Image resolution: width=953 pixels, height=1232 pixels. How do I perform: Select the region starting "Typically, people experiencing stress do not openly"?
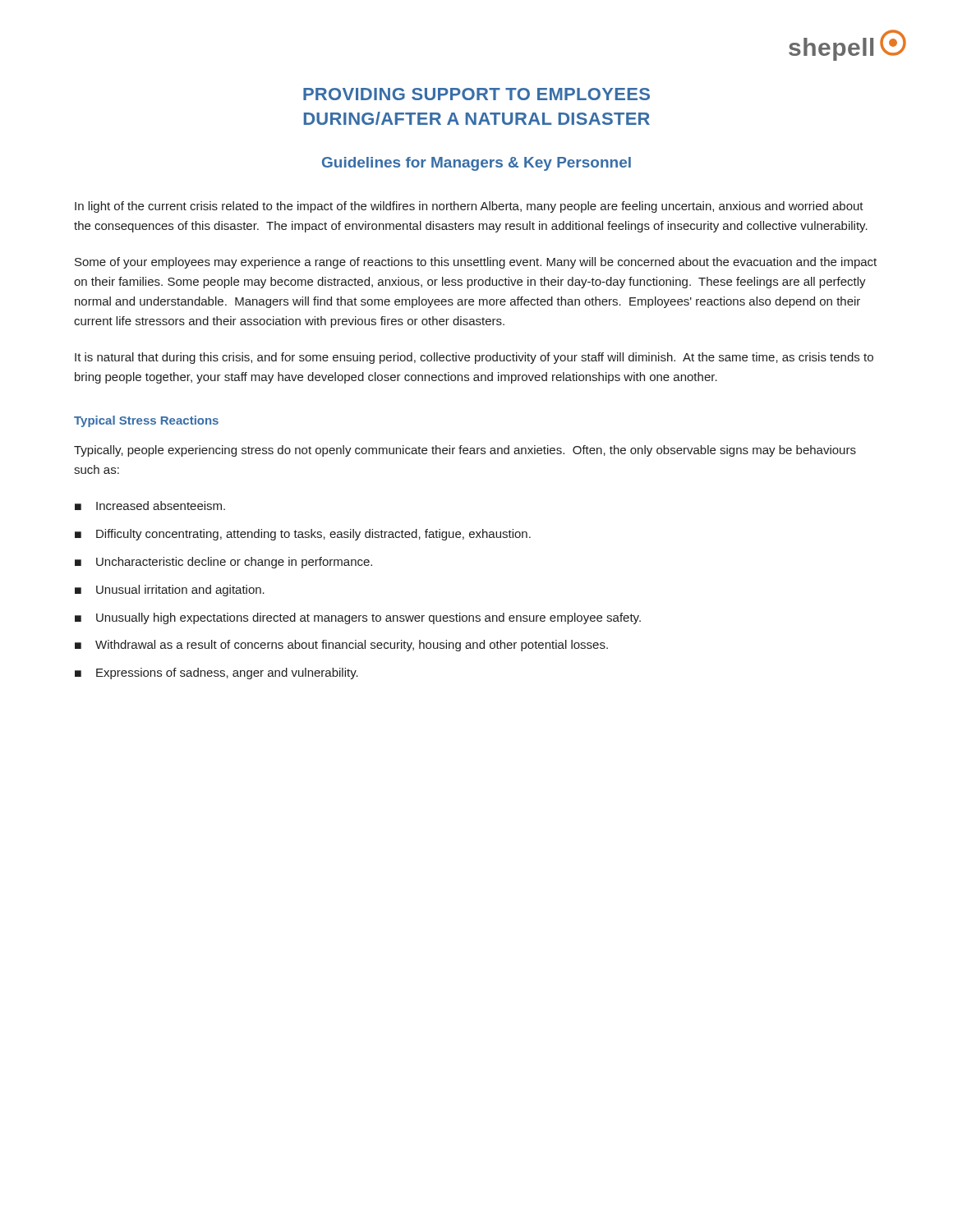[x=465, y=460]
